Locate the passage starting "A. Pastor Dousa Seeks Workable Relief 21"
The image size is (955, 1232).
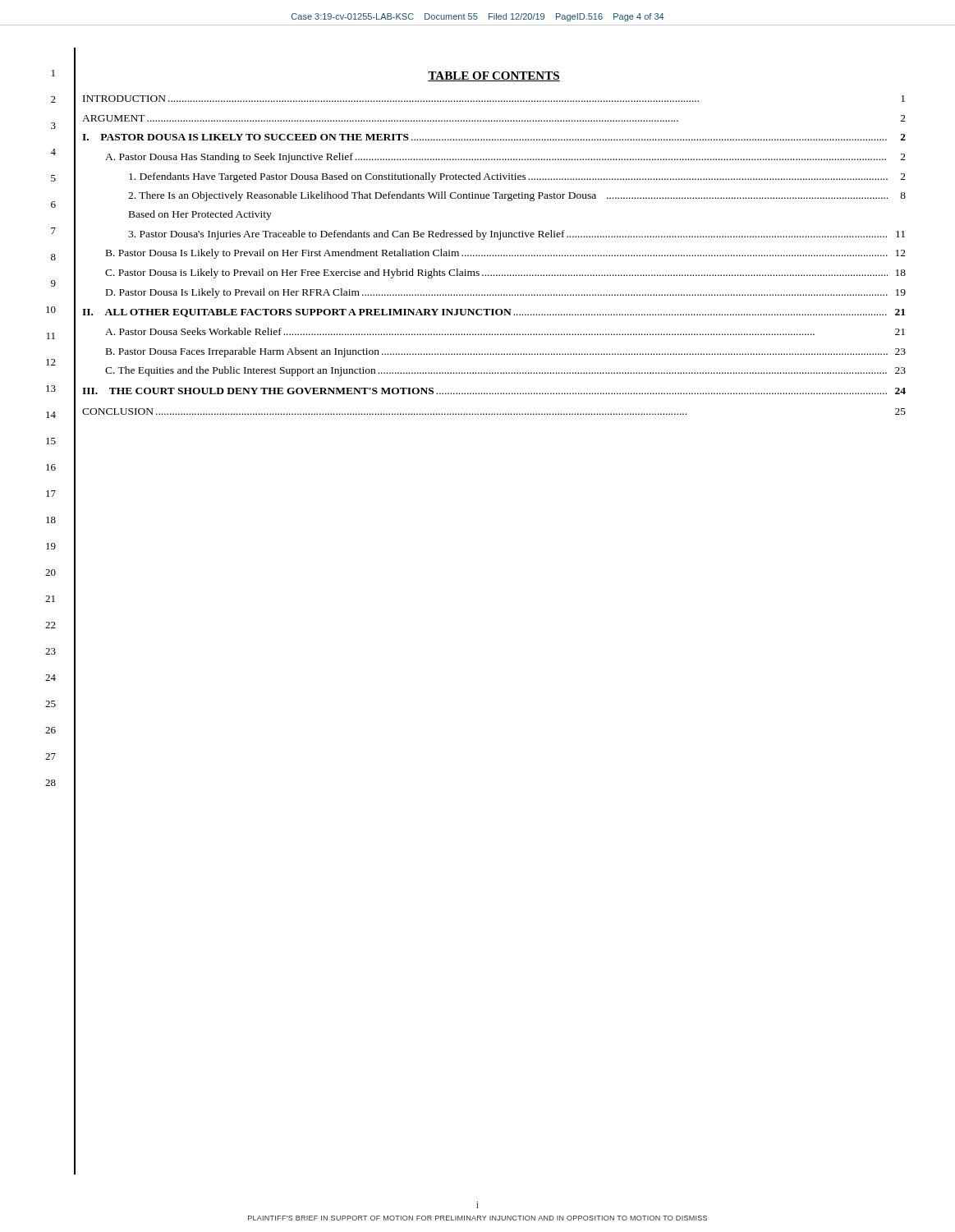click(505, 332)
